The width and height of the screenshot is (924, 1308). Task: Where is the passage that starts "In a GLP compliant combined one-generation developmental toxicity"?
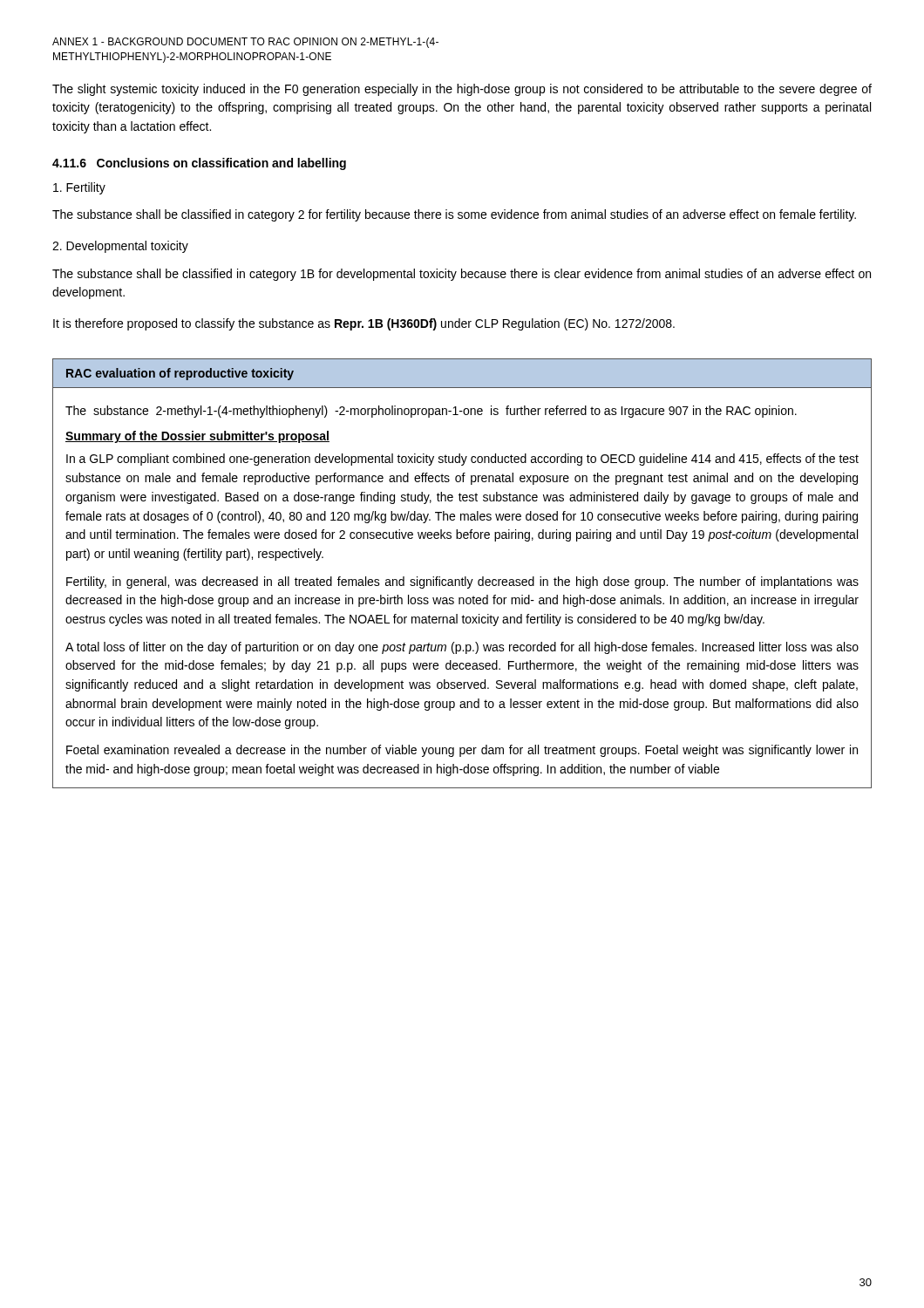click(462, 506)
